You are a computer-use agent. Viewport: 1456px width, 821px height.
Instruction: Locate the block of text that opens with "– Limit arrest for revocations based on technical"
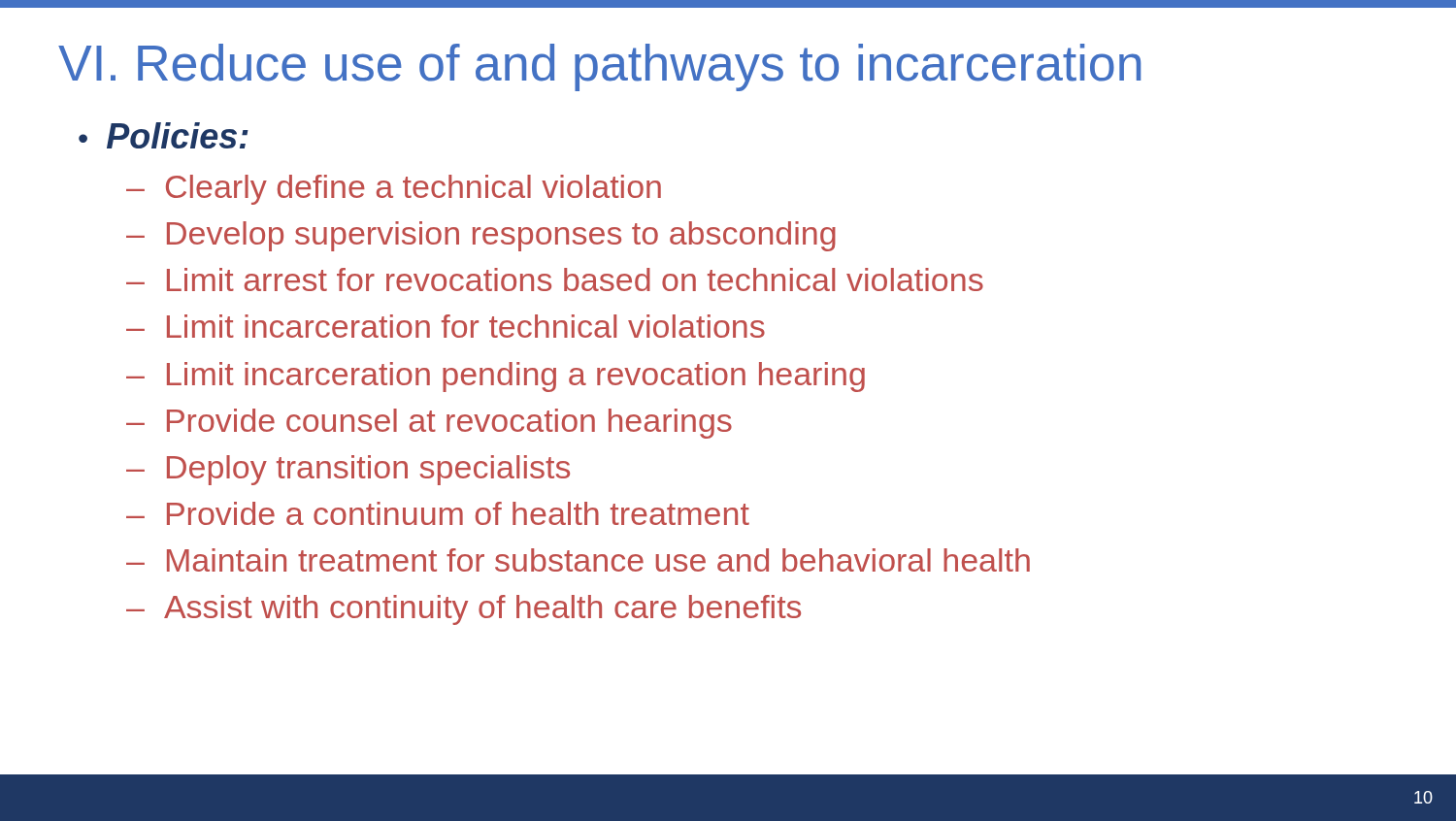coord(555,280)
